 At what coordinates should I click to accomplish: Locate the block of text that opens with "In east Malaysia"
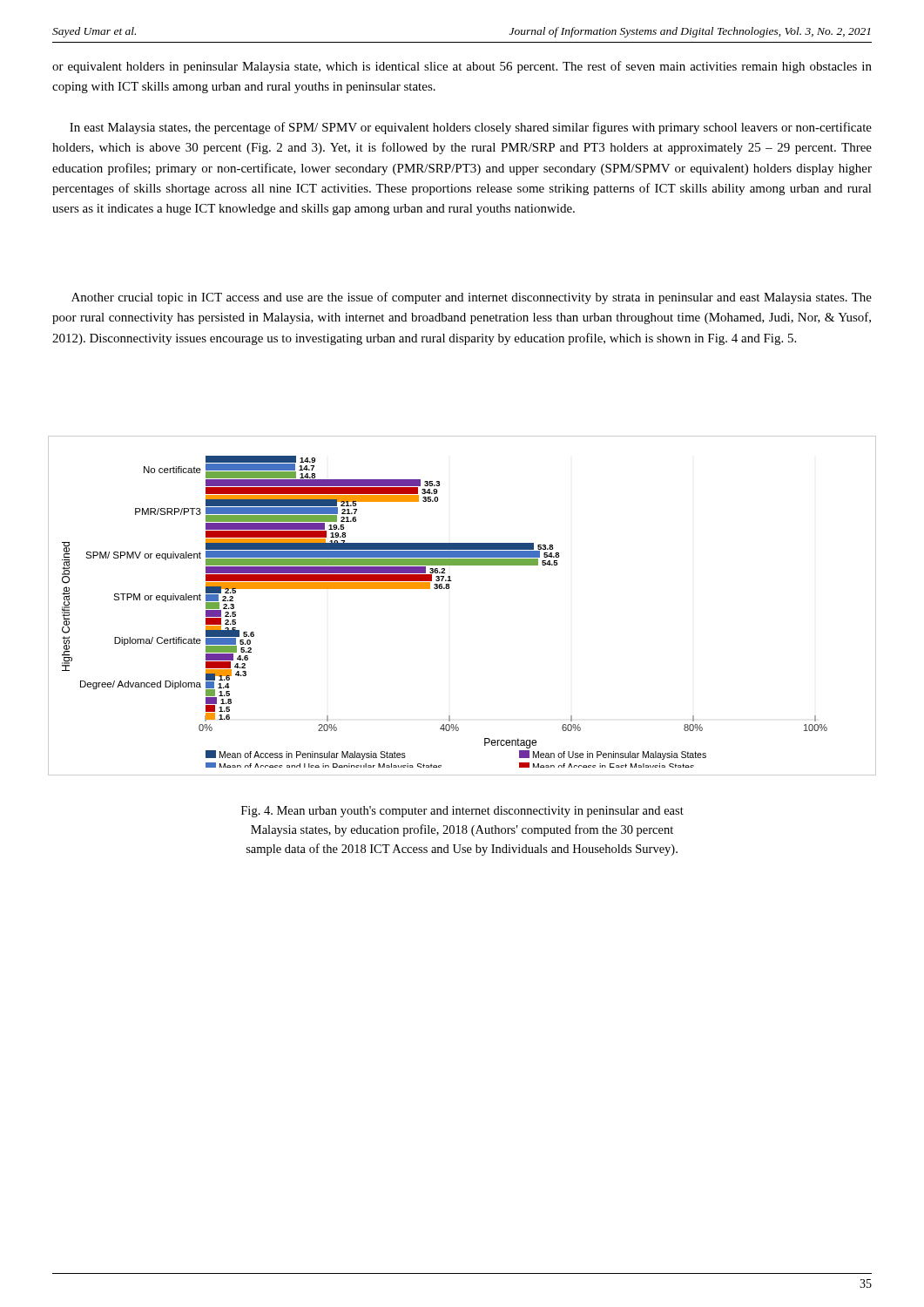pyautogui.click(x=462, y=168)
